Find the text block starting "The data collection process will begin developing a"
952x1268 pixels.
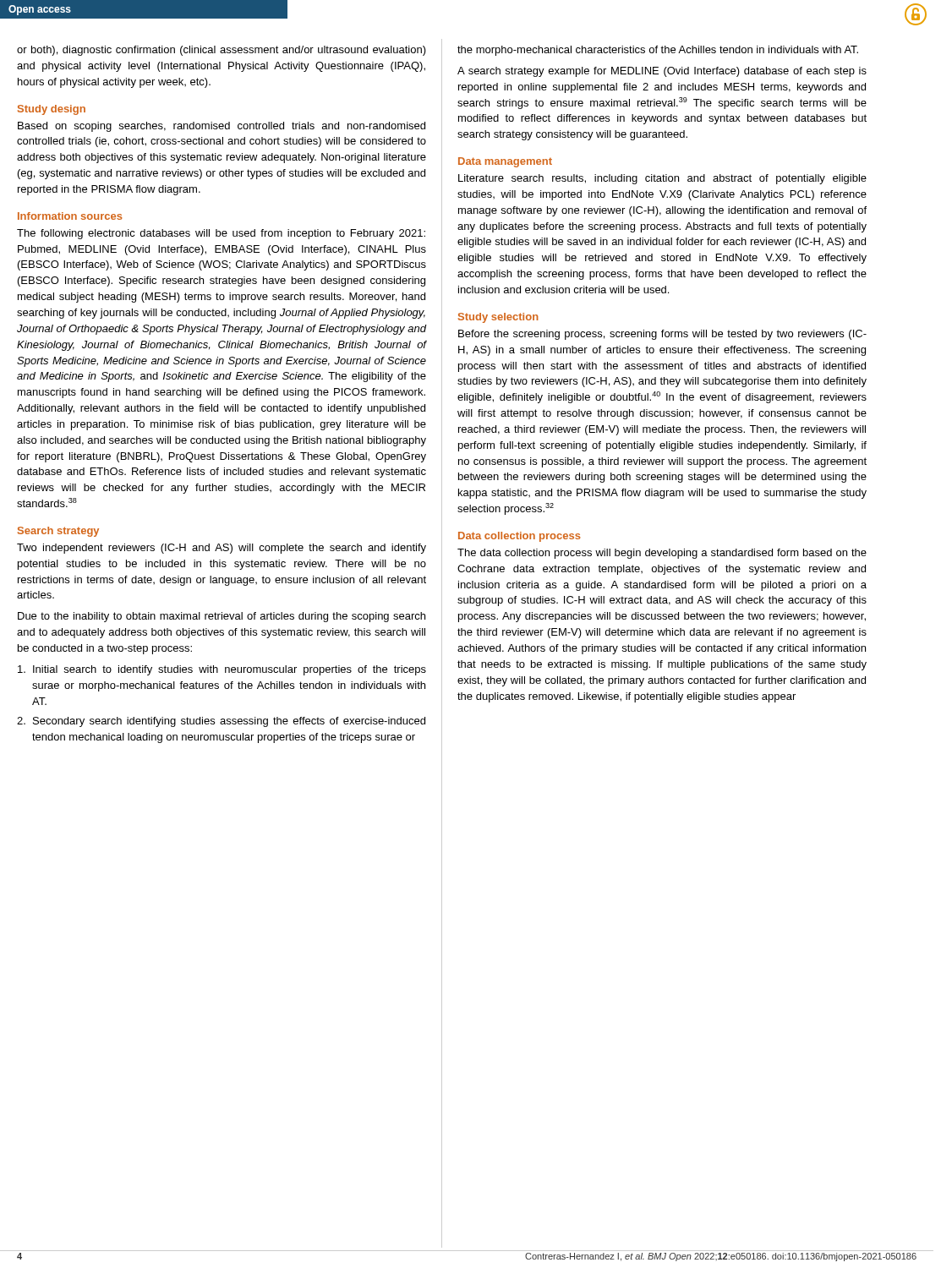(662, 624)
